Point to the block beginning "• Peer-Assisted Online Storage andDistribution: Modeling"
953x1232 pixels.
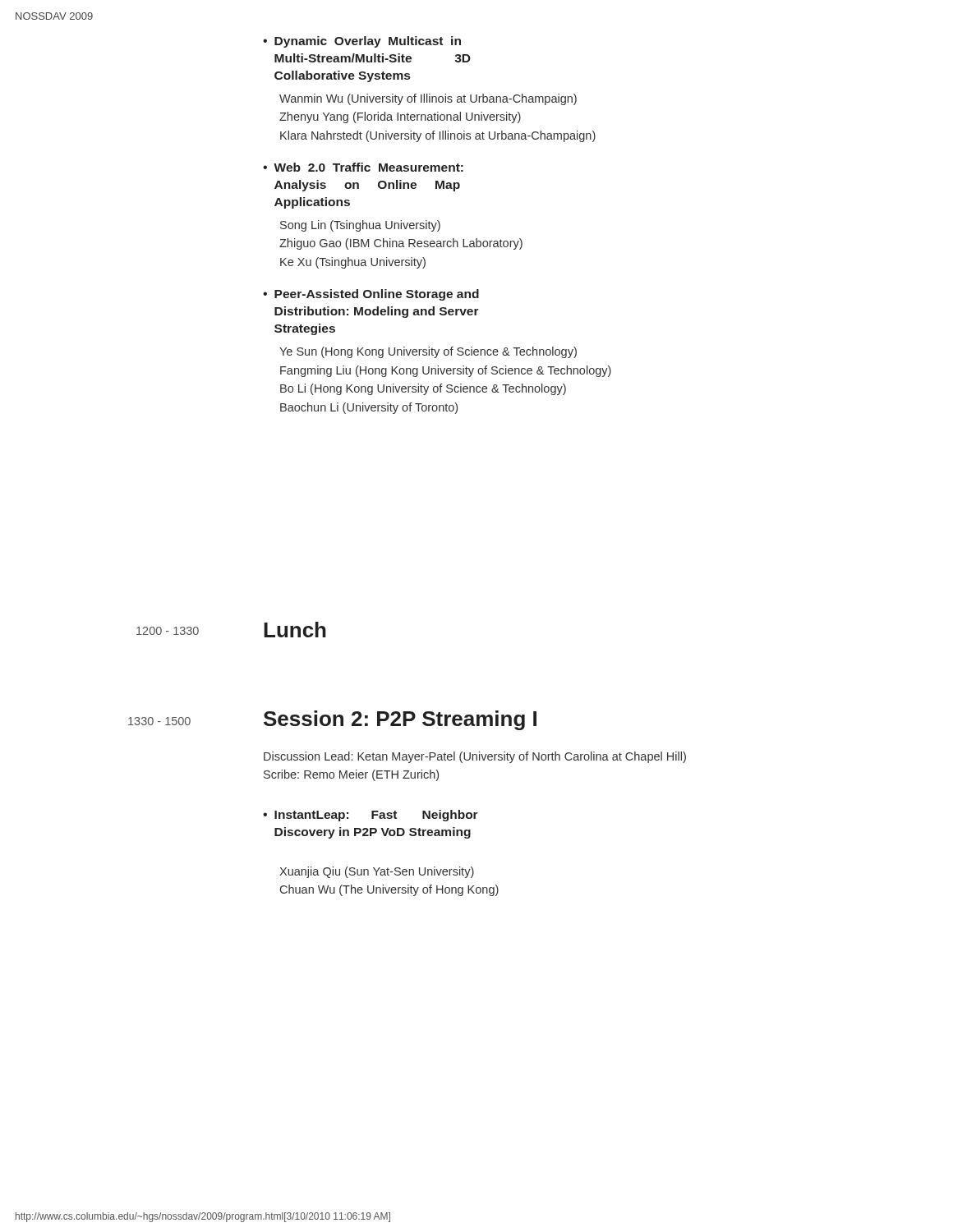click(x=371, y=312)
